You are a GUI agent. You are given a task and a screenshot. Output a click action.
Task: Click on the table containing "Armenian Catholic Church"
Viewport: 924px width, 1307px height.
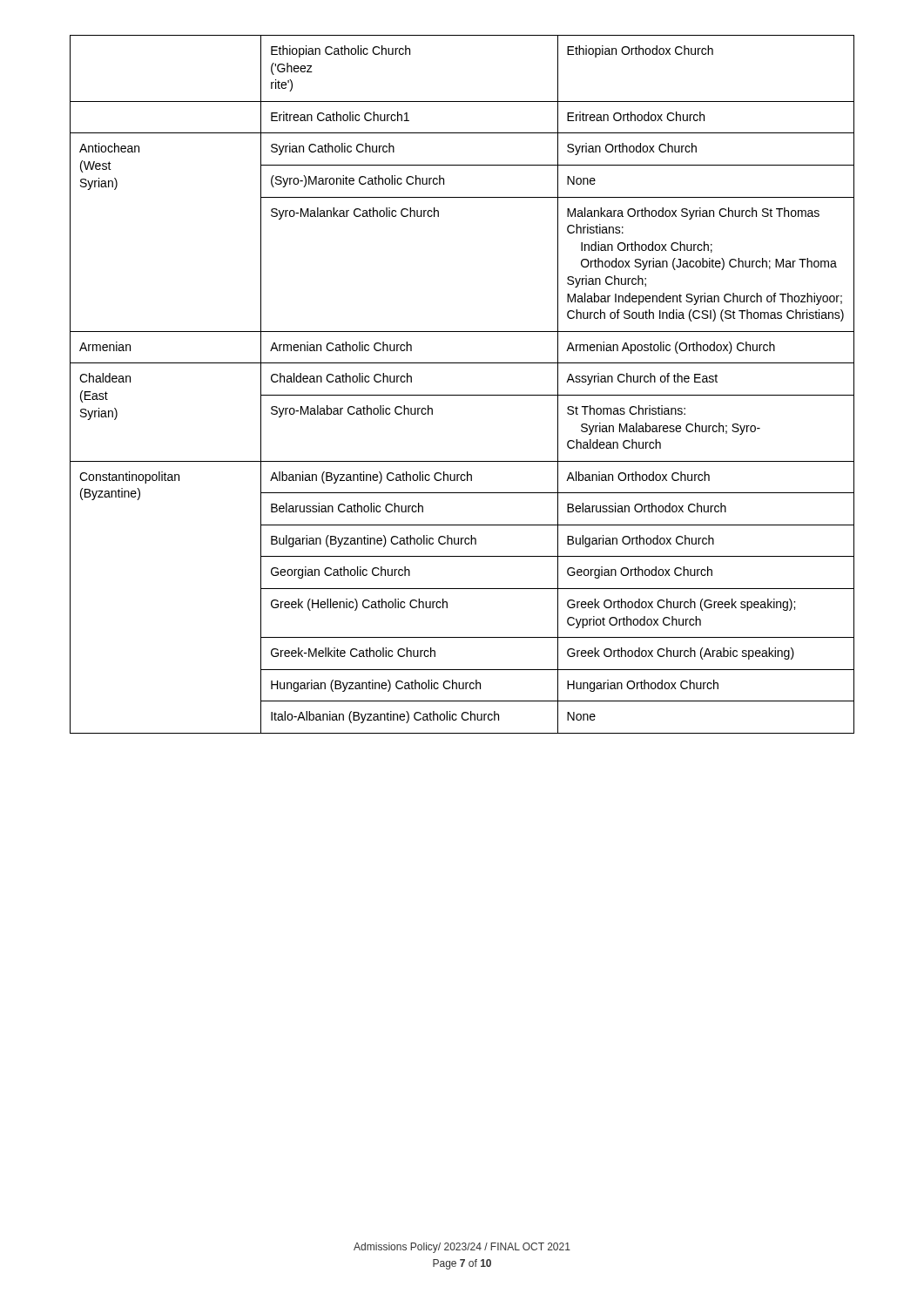tap(462, 384)
